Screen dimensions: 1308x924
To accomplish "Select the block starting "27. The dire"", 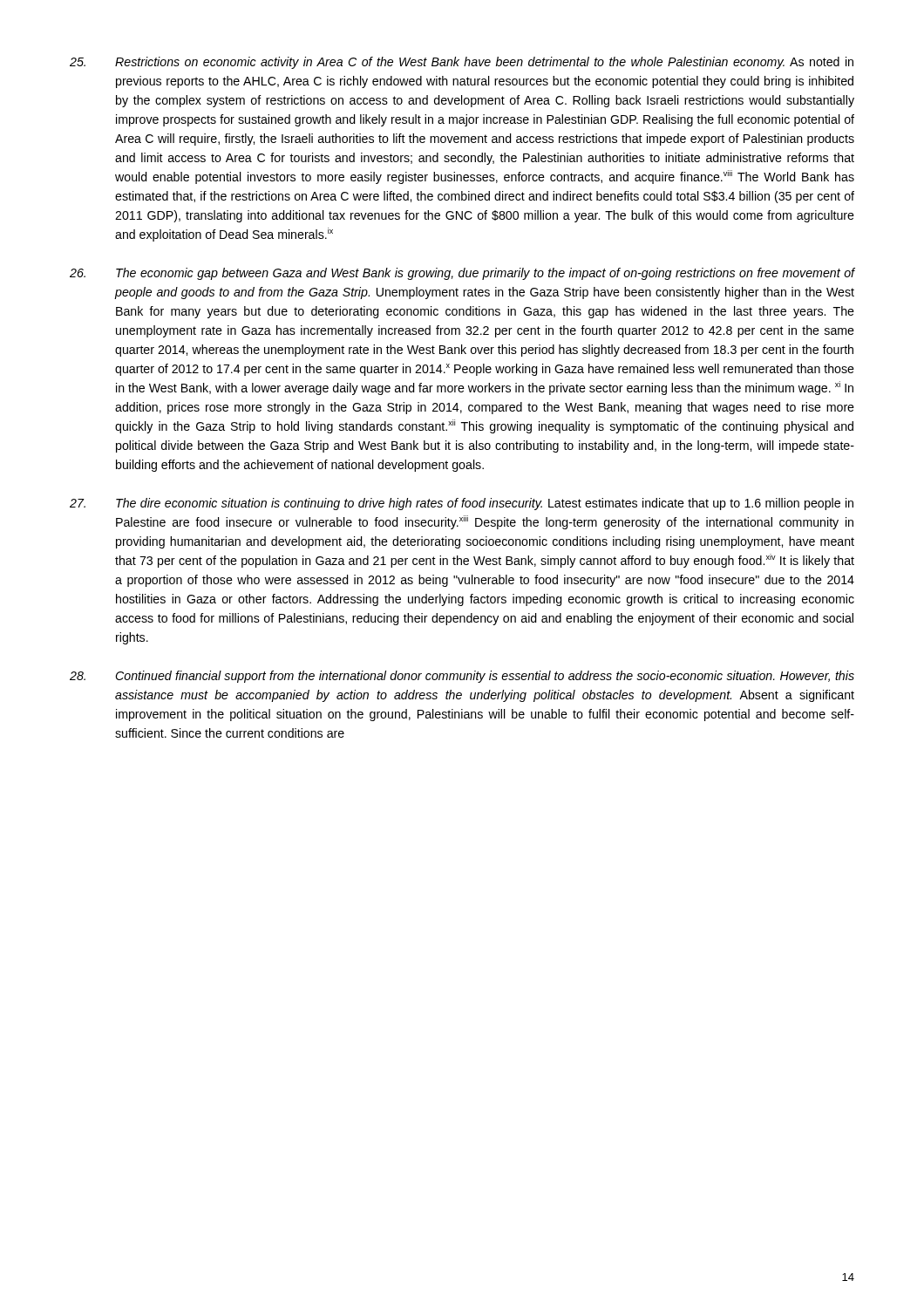I will point(462,570).
